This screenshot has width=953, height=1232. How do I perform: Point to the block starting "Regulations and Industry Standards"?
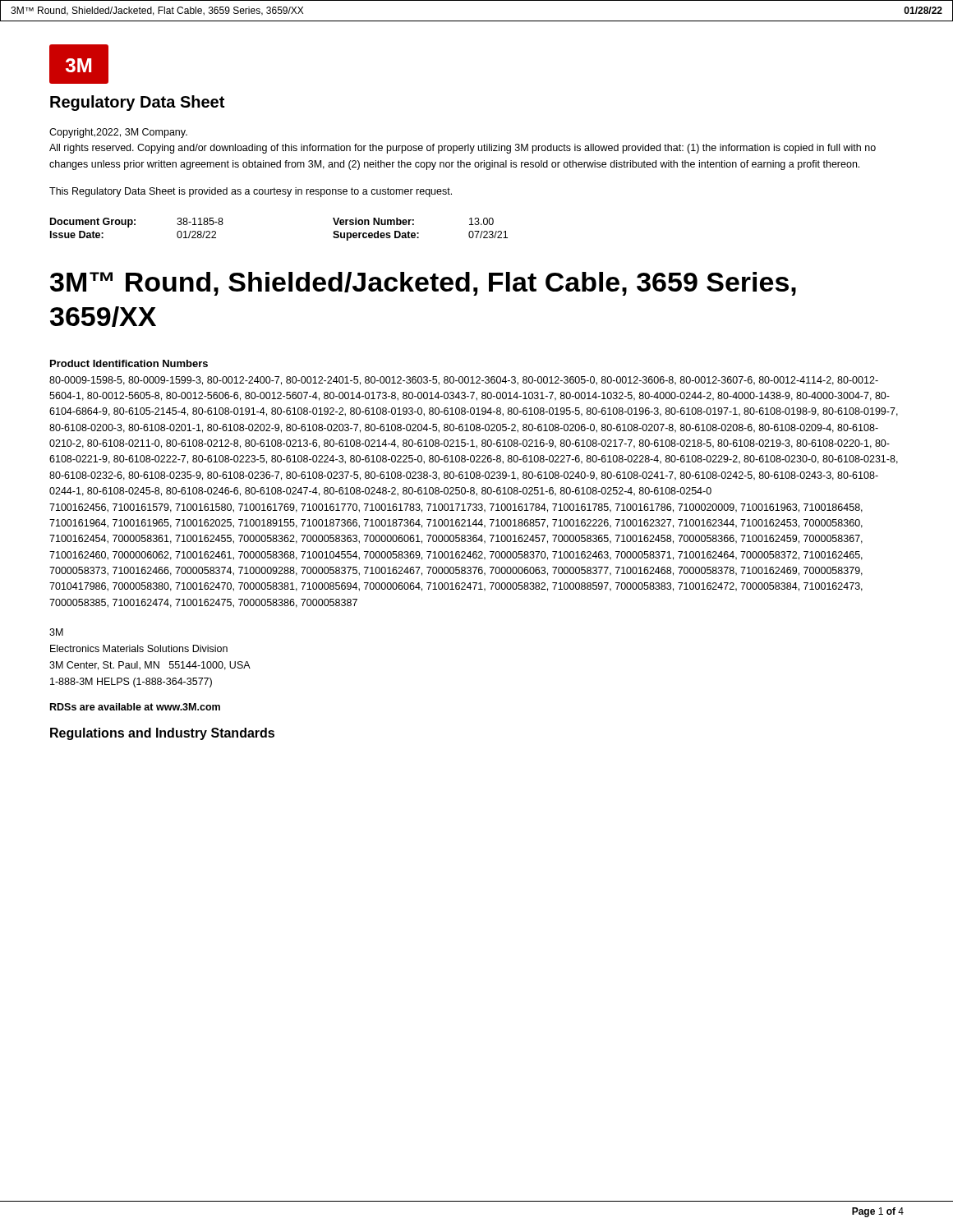(x=162, y=733)
